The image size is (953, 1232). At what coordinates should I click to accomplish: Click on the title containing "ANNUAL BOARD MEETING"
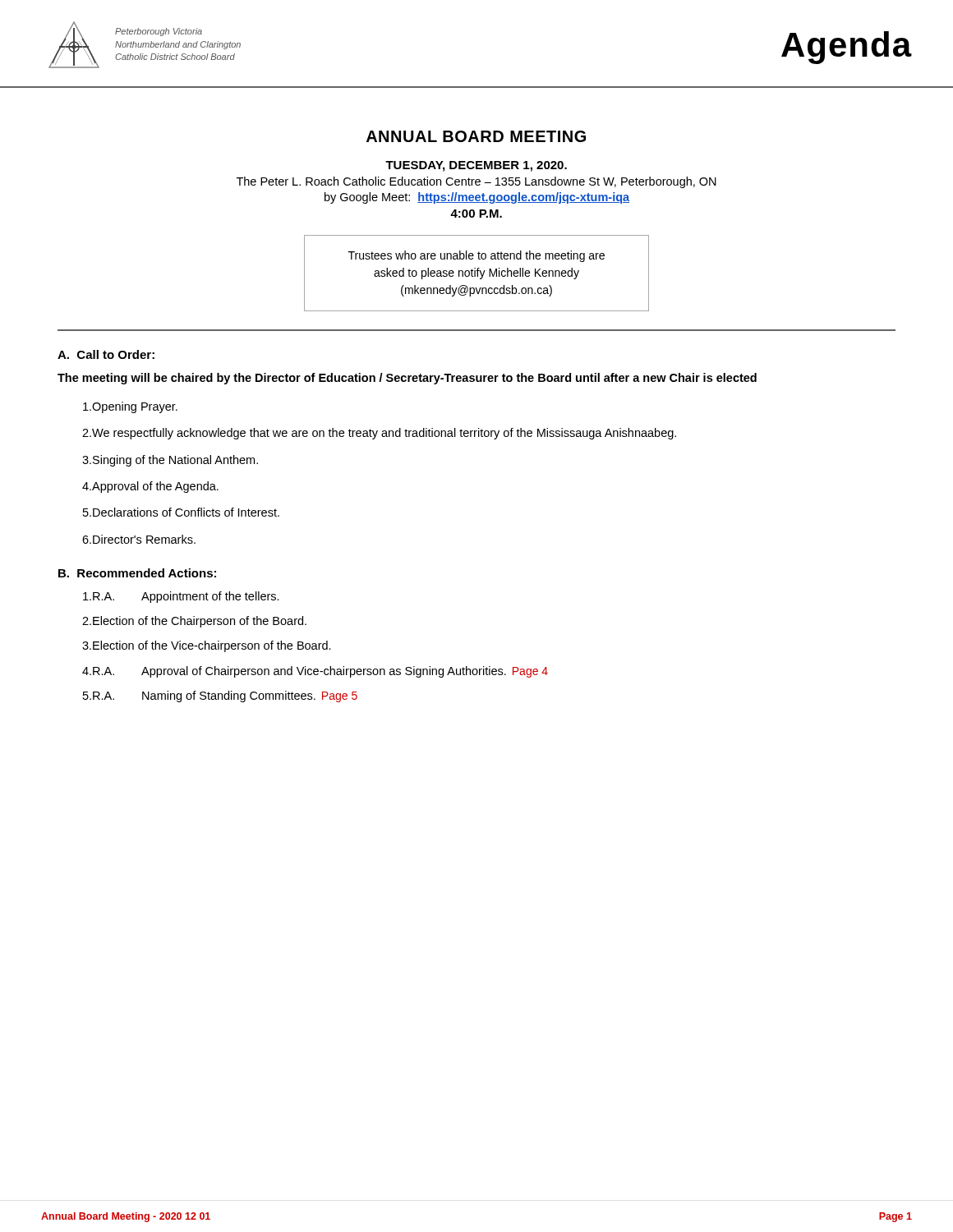pos(476,136)
